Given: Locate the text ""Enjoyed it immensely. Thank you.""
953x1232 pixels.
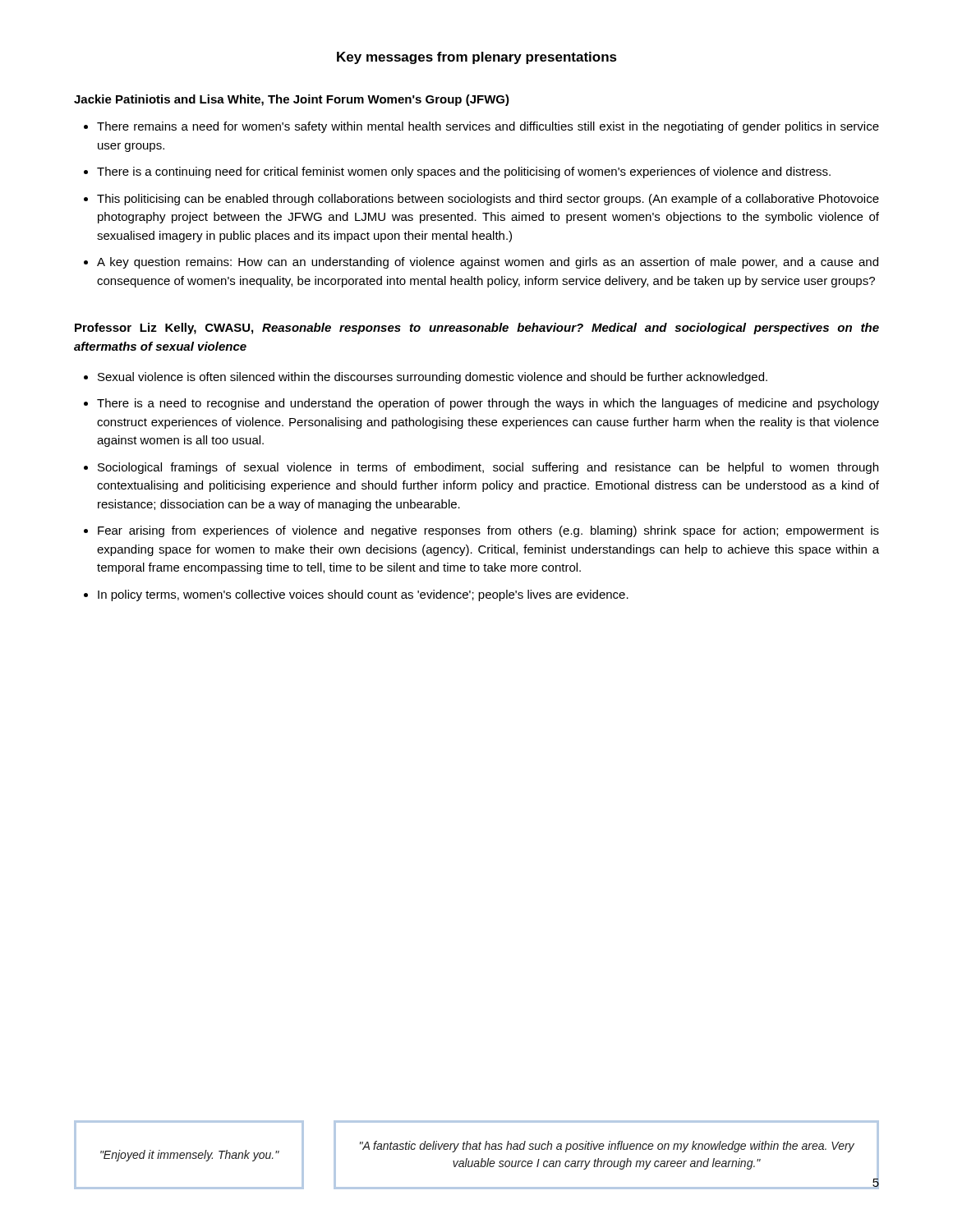Looking at the screenshot, I should point(189,1155).
